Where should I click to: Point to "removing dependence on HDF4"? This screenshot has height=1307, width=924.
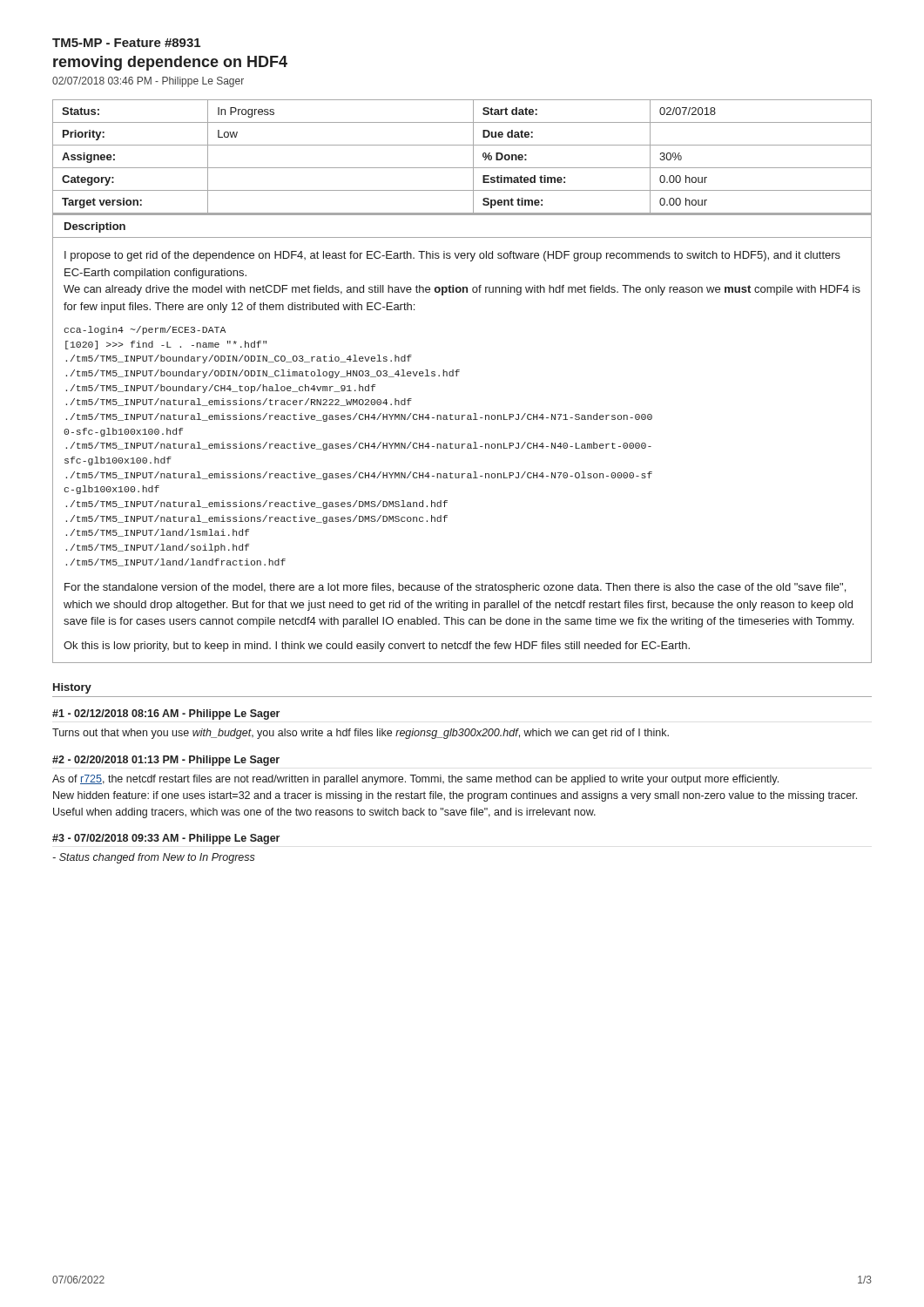170,62
